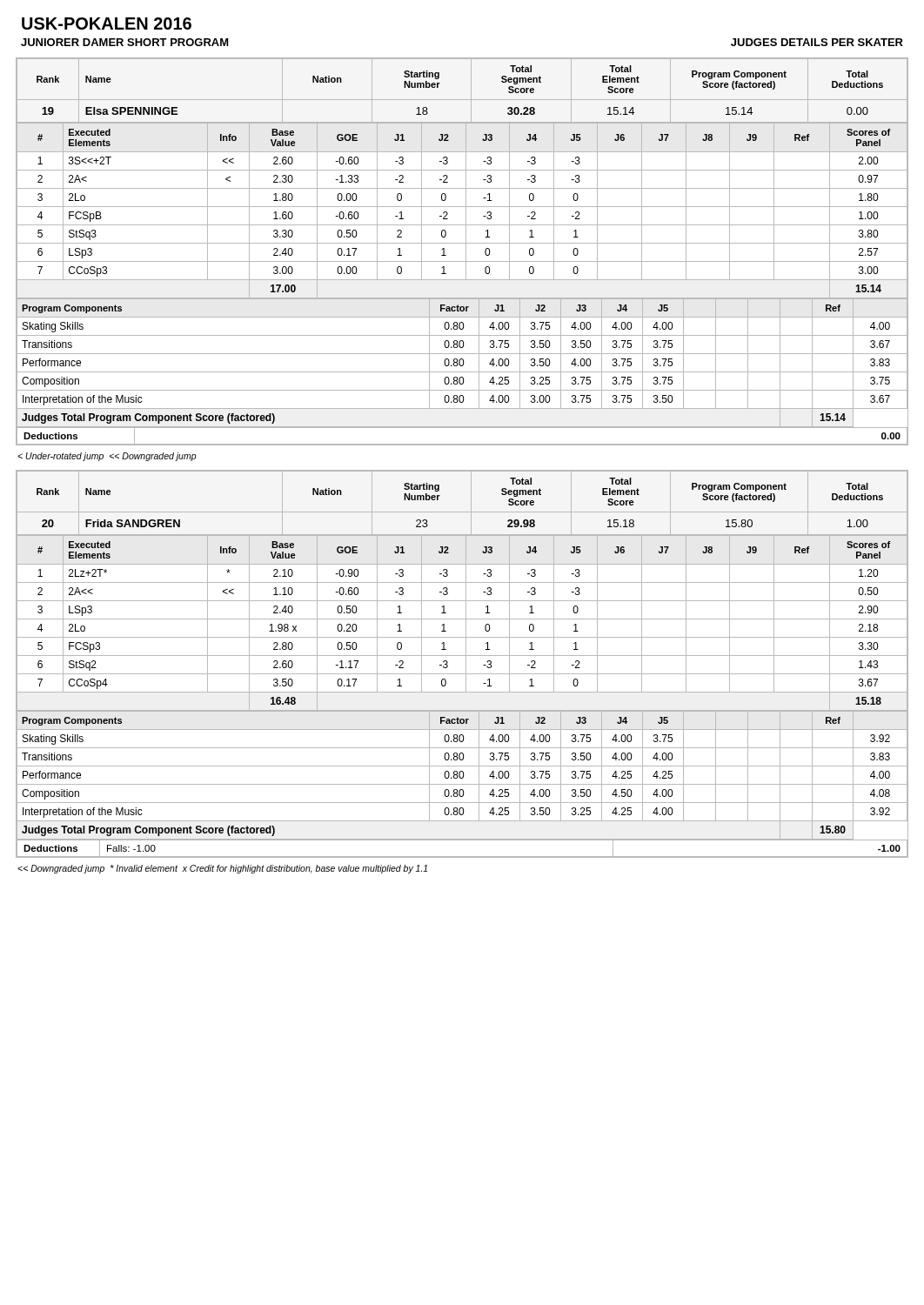Viewport: 924px width, 1305px height.
Task: Click on the table containing "Frida SANDGREN"
Action: pyautogui.click(x=462, y=664)
